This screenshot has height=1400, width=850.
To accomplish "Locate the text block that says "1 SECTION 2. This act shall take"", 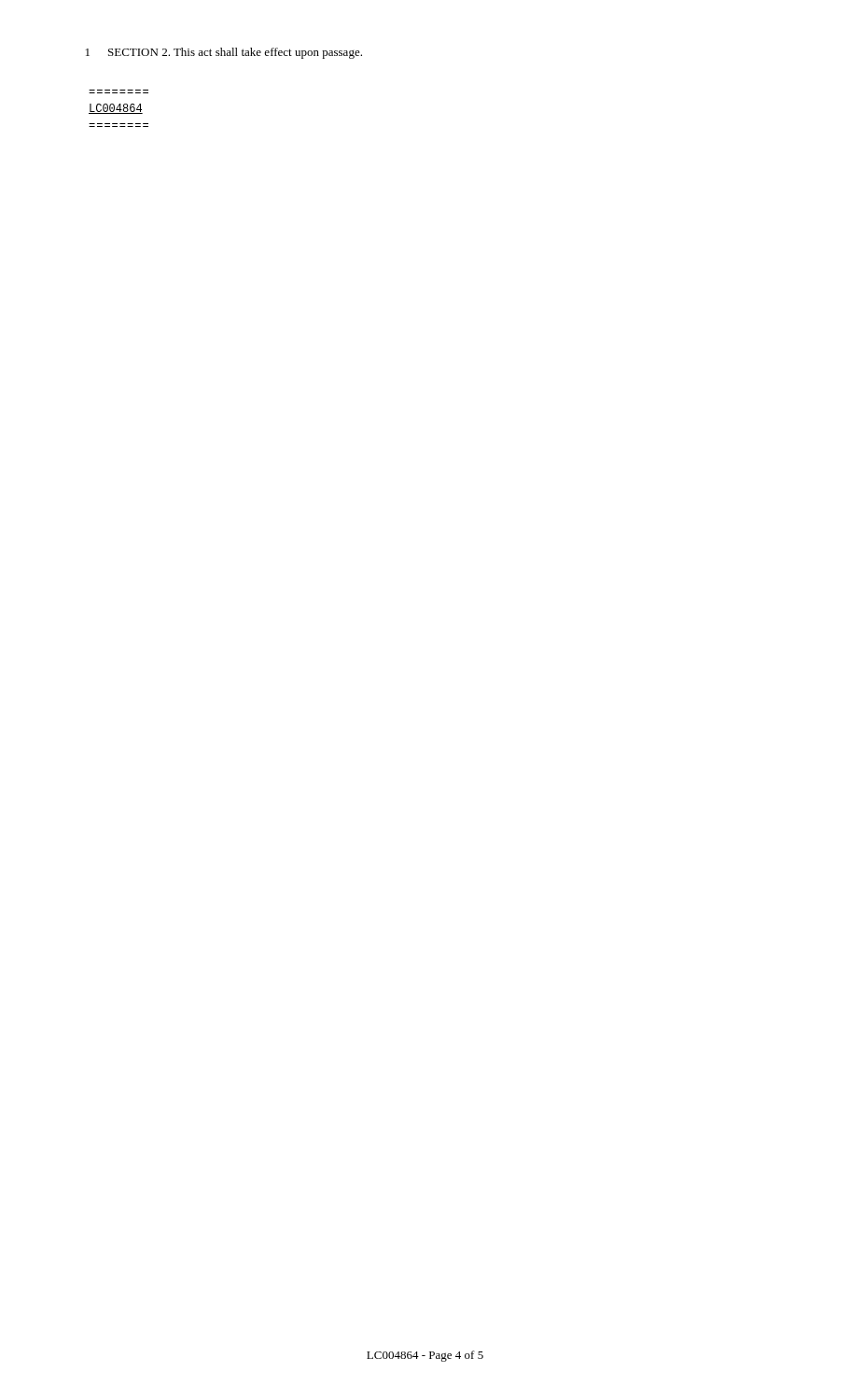I will tap(207, 52).
